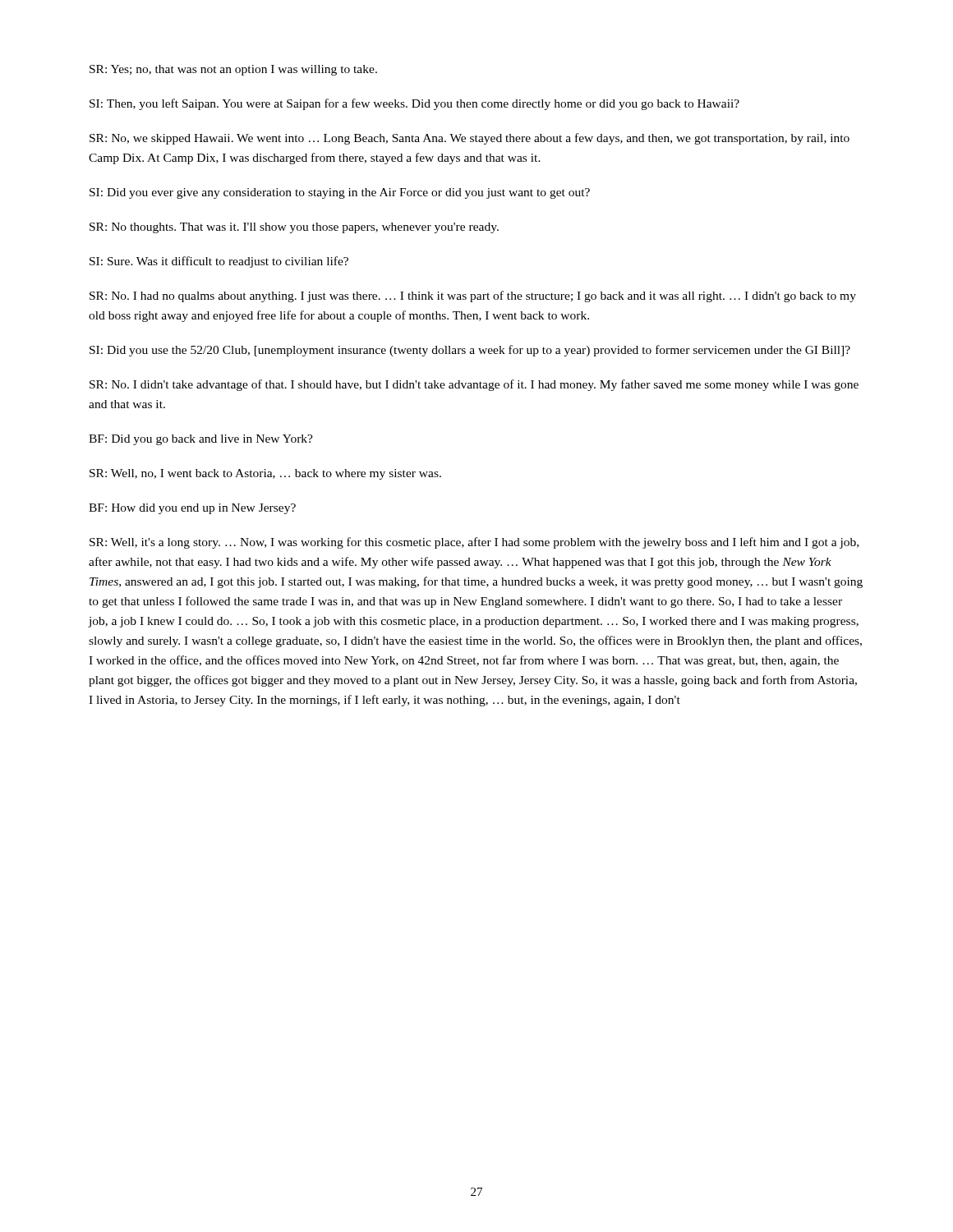Select the region starting "SR: Yes; no, that was not an option"

(x=233, y=69)
